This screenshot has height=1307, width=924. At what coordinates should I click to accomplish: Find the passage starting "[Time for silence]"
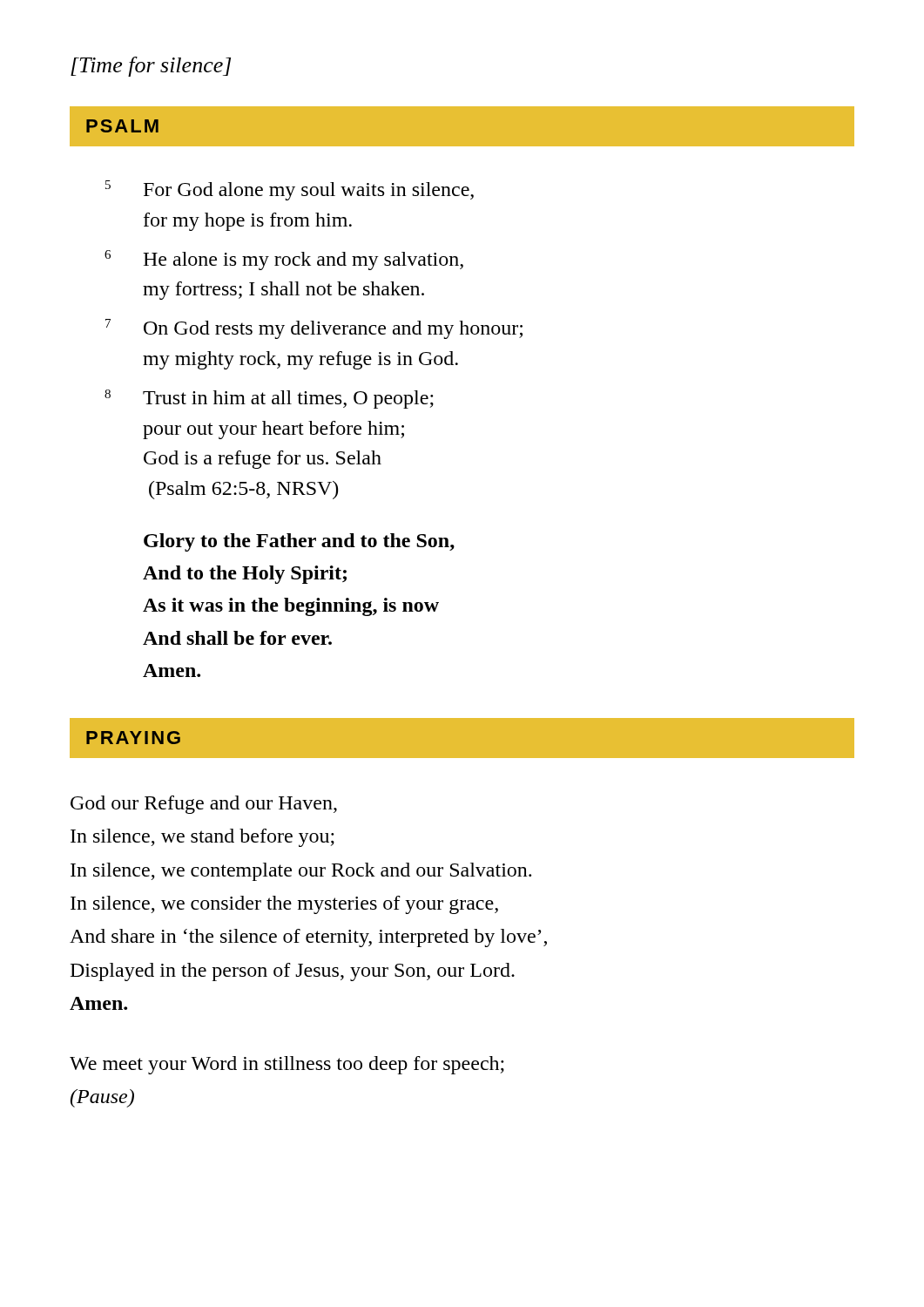pyautogui.click(x=151, y=65)
